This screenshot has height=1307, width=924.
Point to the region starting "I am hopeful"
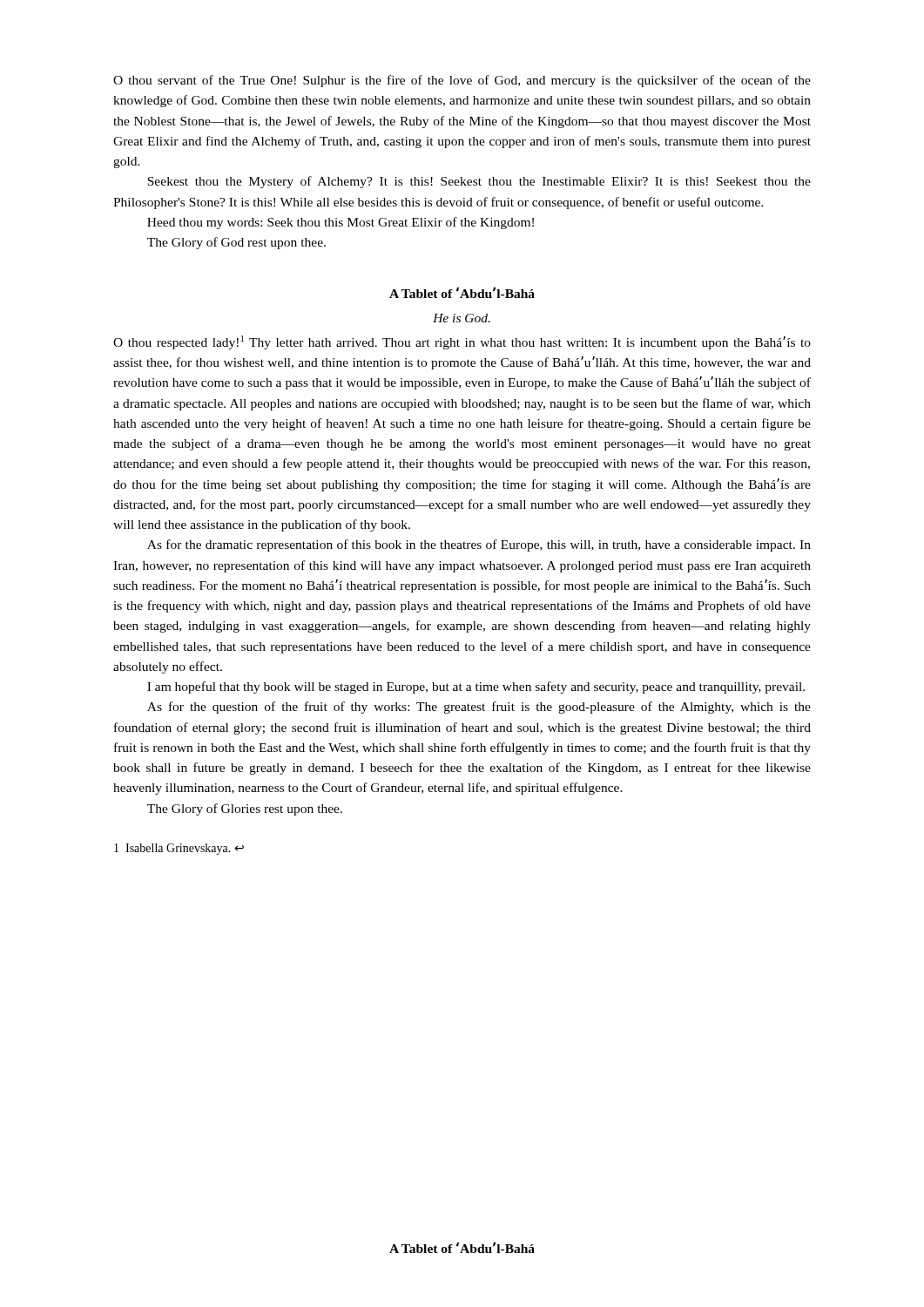tap(476, 686)
